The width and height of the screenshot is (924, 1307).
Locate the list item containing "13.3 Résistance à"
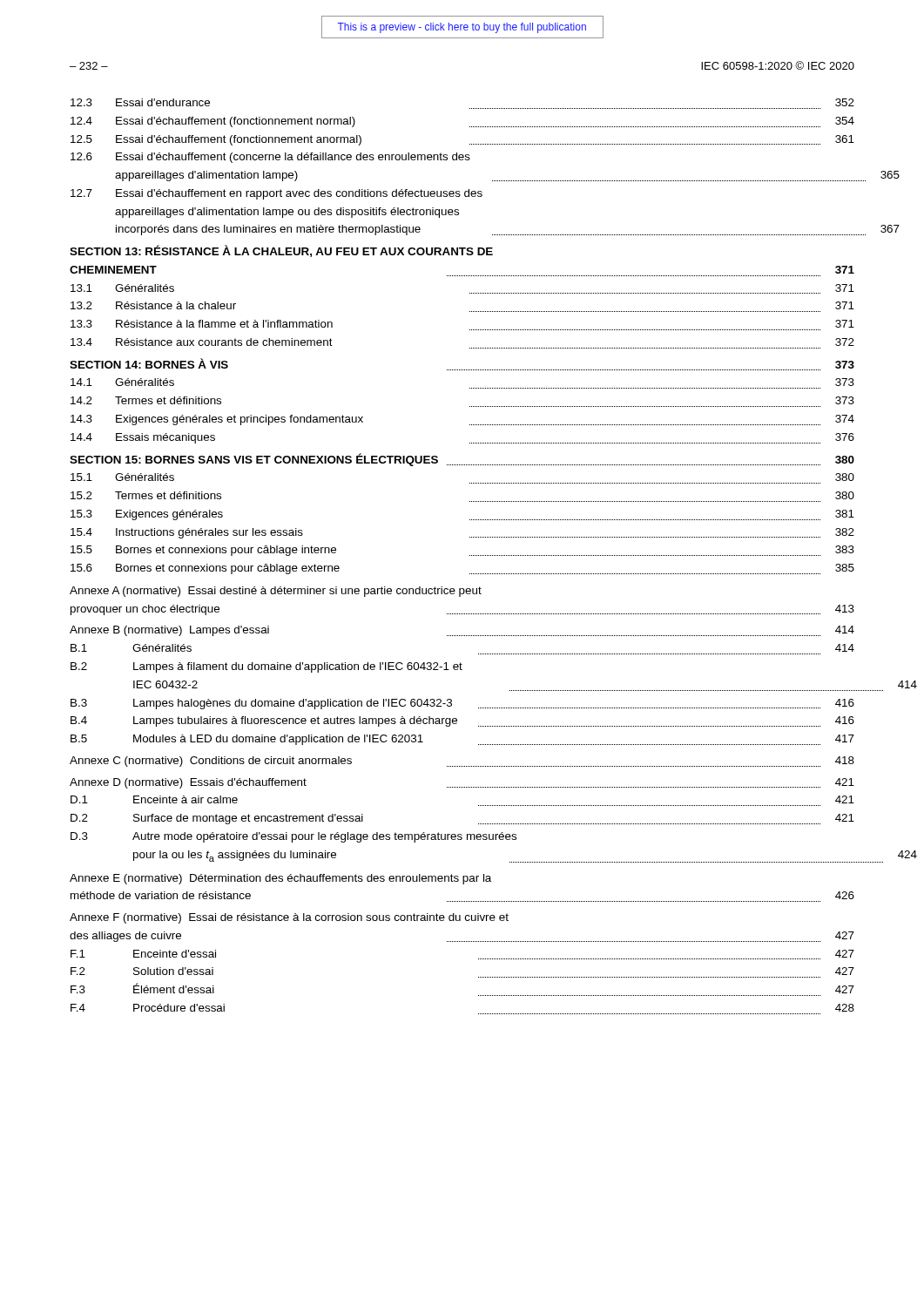coord(462,325)
